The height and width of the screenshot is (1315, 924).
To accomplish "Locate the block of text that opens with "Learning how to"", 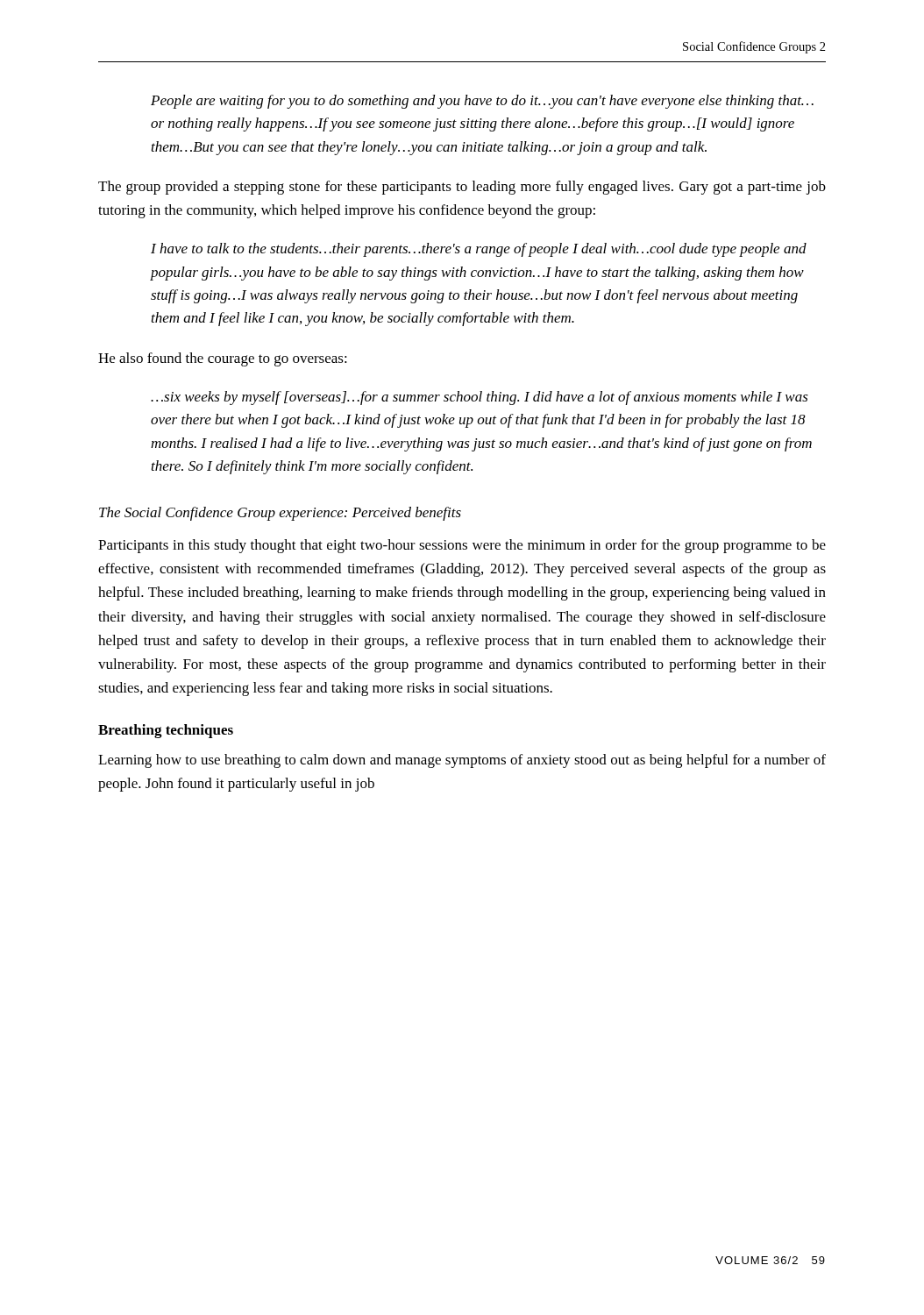I will pyautogui.click(x=462, y=771).
